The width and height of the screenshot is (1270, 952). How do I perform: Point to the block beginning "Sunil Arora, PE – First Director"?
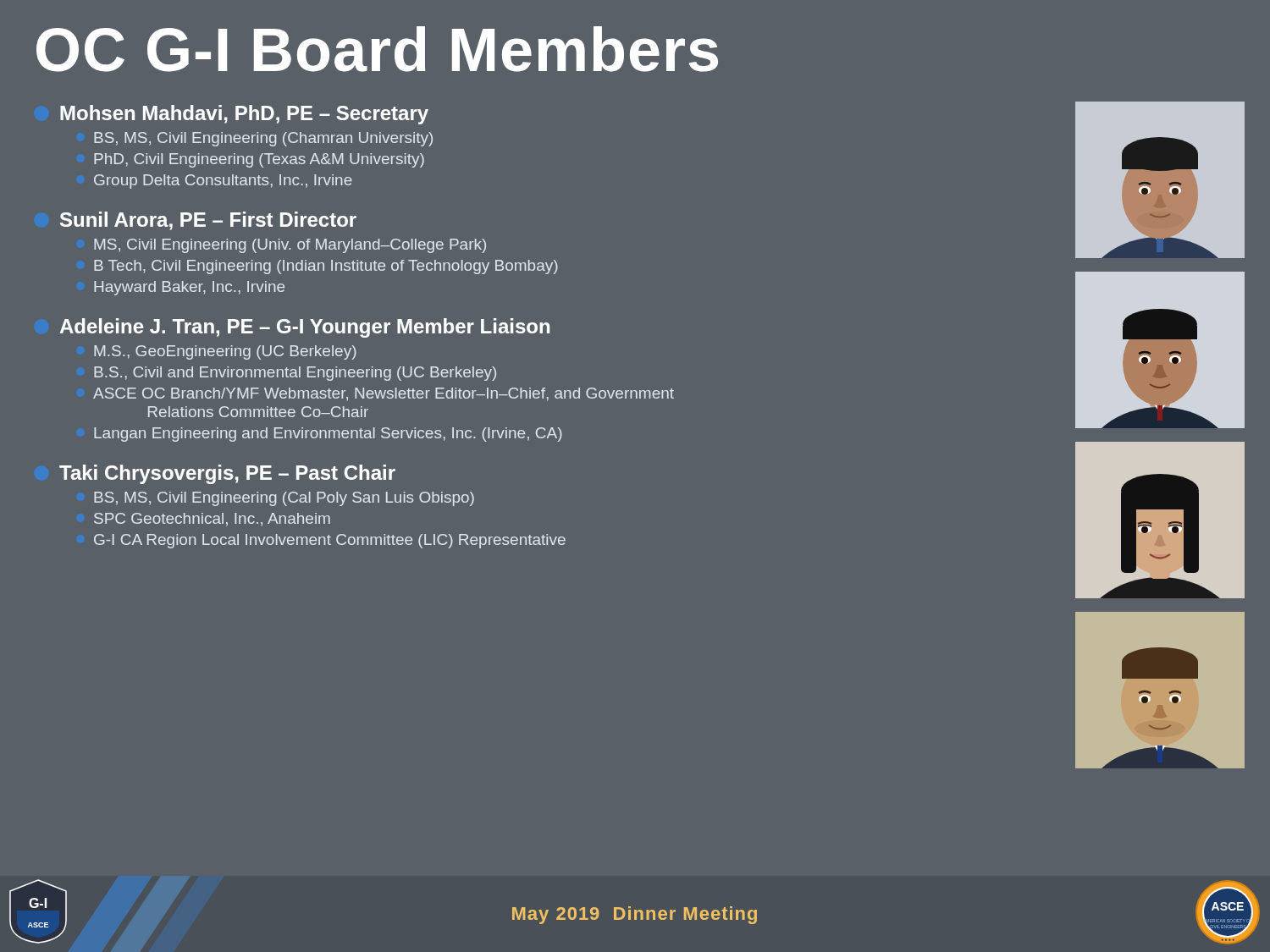click(457, 252)
